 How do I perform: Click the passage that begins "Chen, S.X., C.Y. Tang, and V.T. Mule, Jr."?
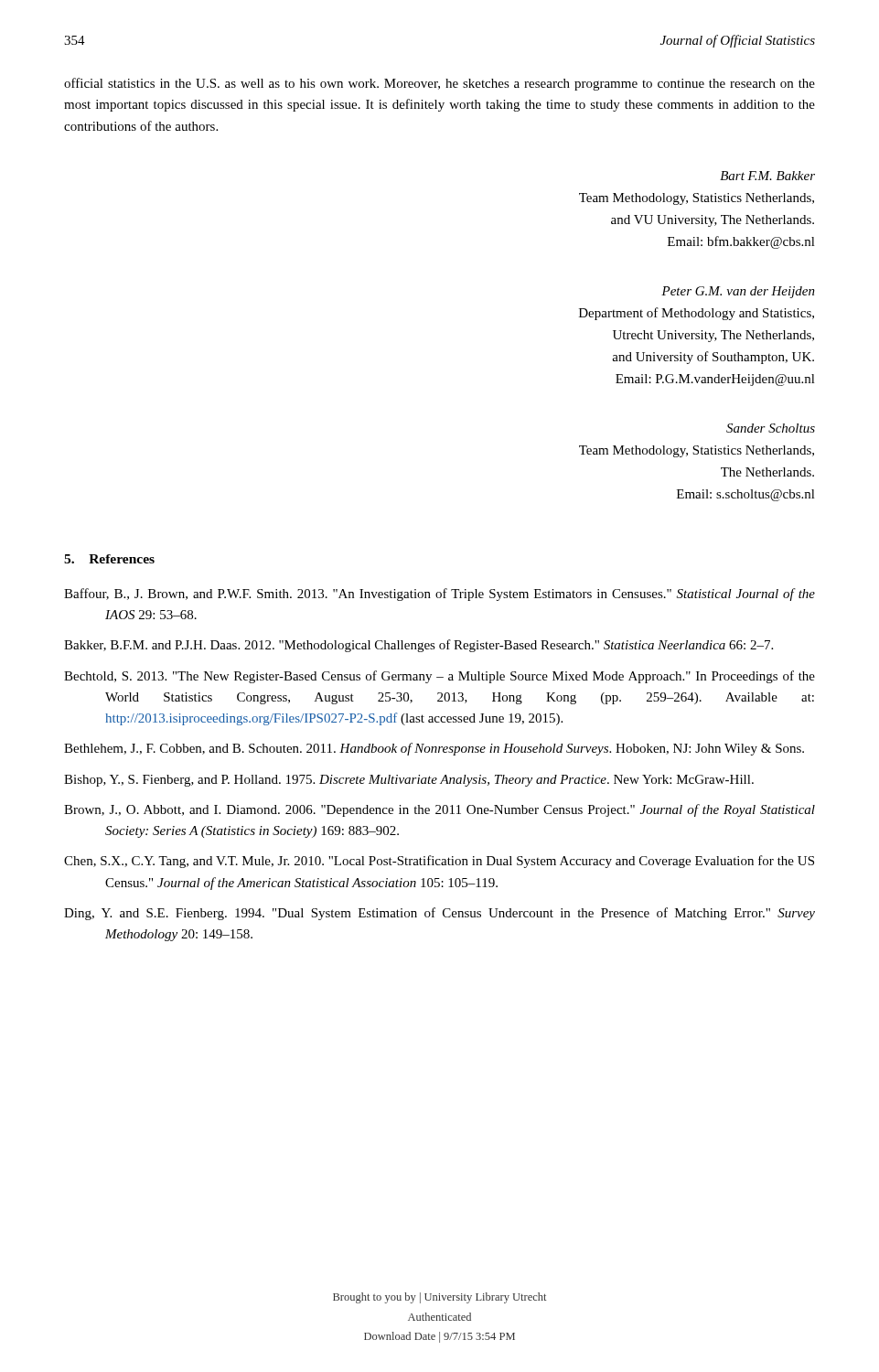pos(440,872)
